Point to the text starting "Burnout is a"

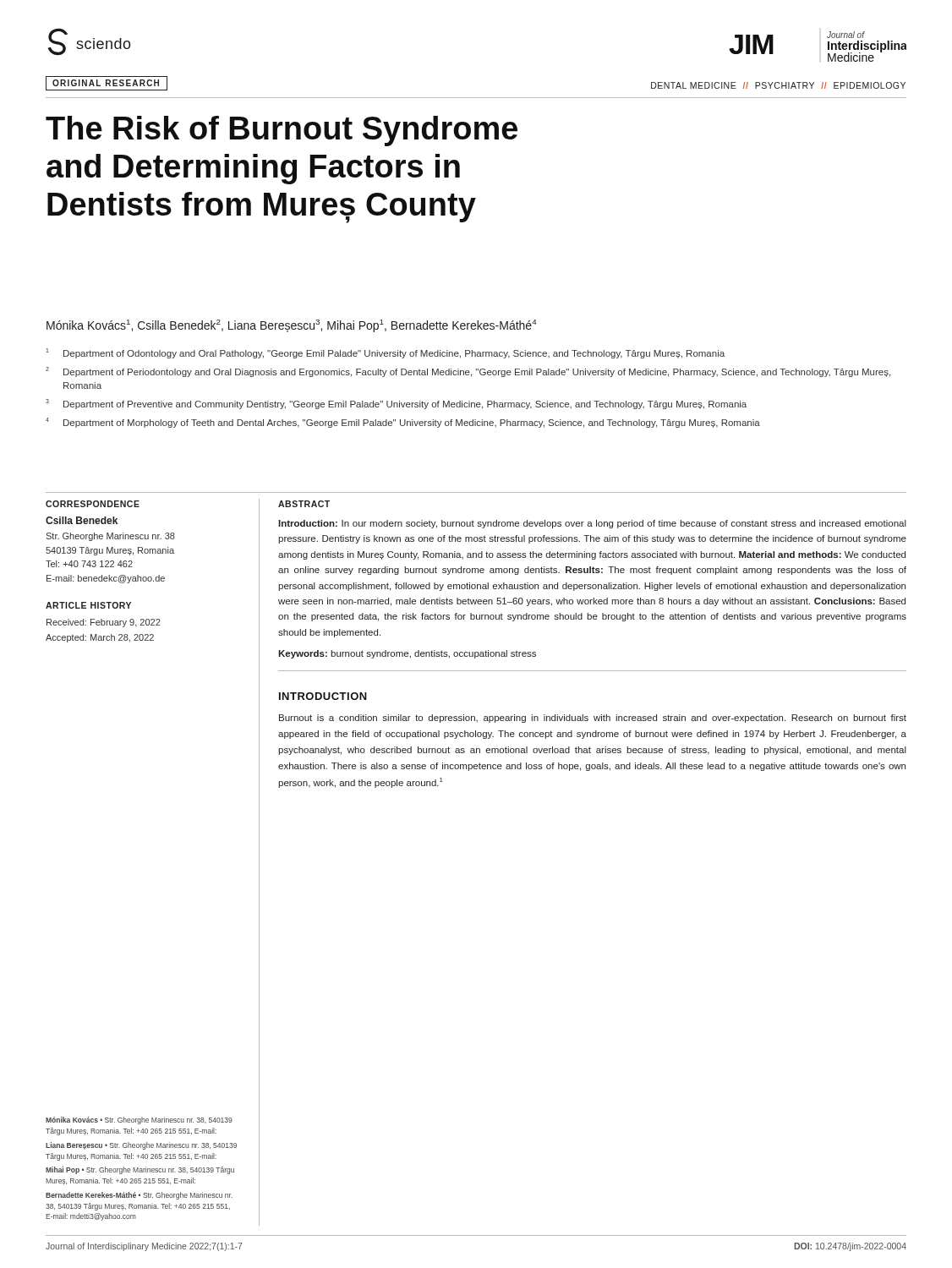point(592,750)
